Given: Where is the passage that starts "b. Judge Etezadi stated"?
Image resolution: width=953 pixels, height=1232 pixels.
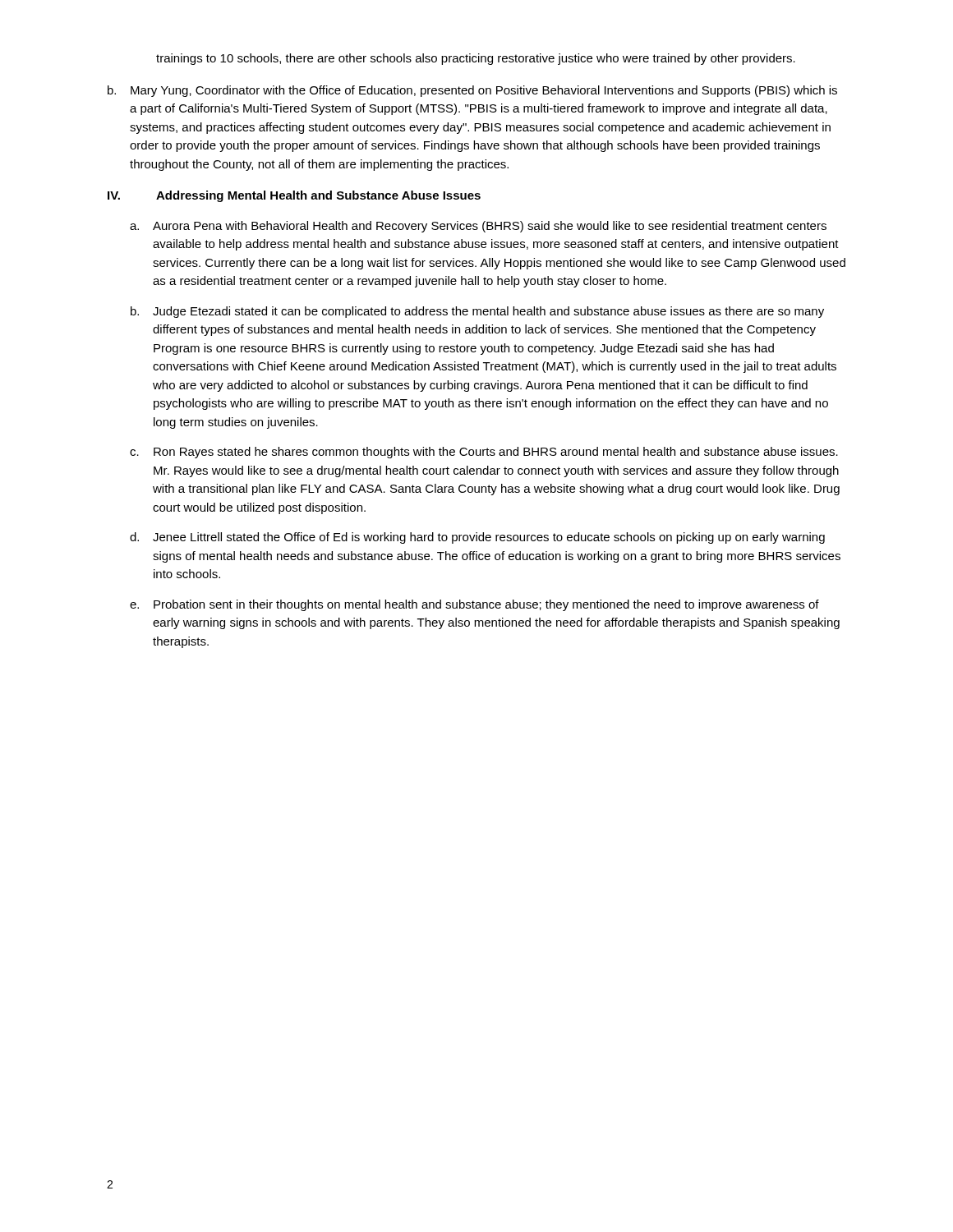Looking at the screenshot, I should [x=488, y=367].
